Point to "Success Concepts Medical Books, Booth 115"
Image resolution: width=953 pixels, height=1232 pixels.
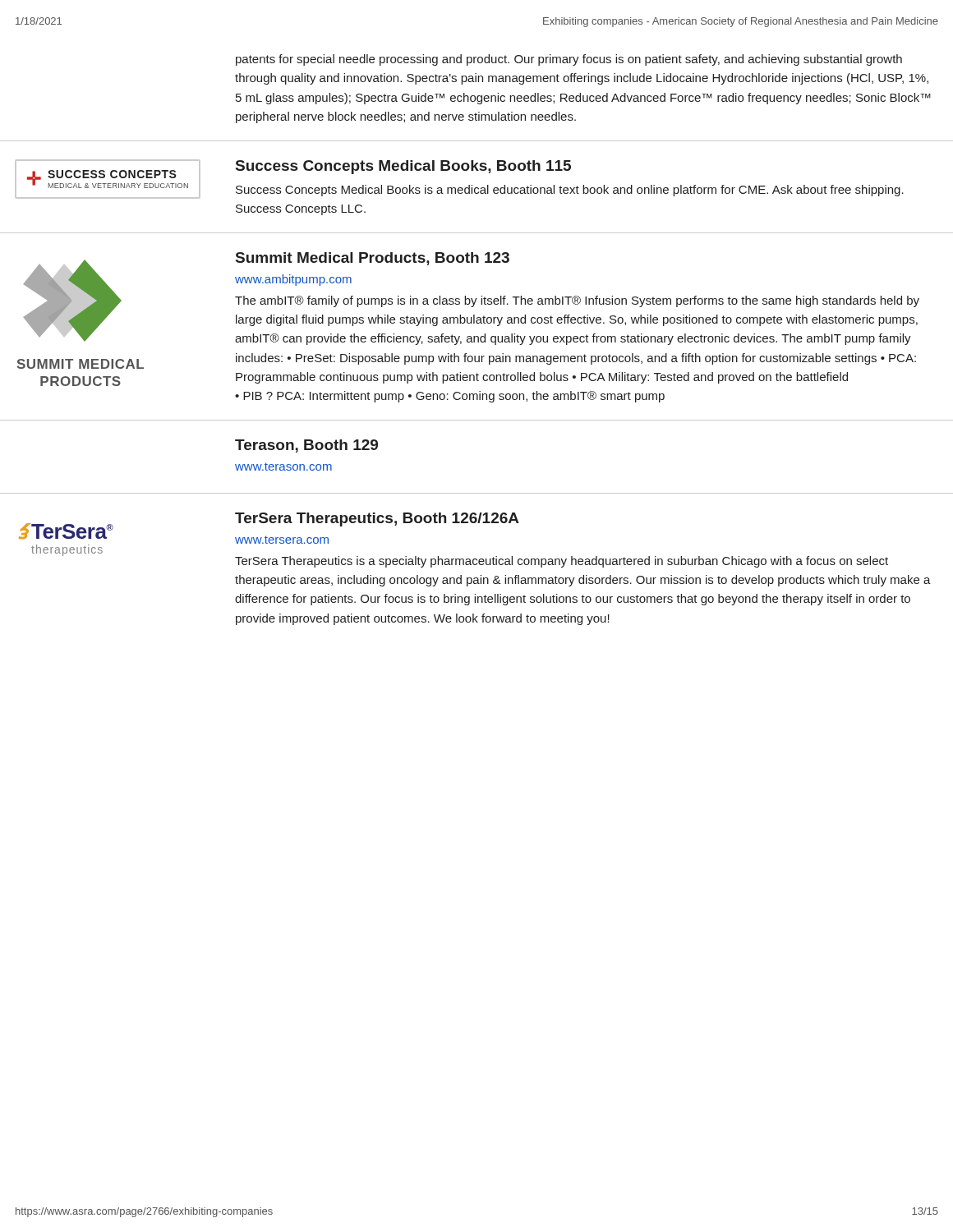(403, 165)
